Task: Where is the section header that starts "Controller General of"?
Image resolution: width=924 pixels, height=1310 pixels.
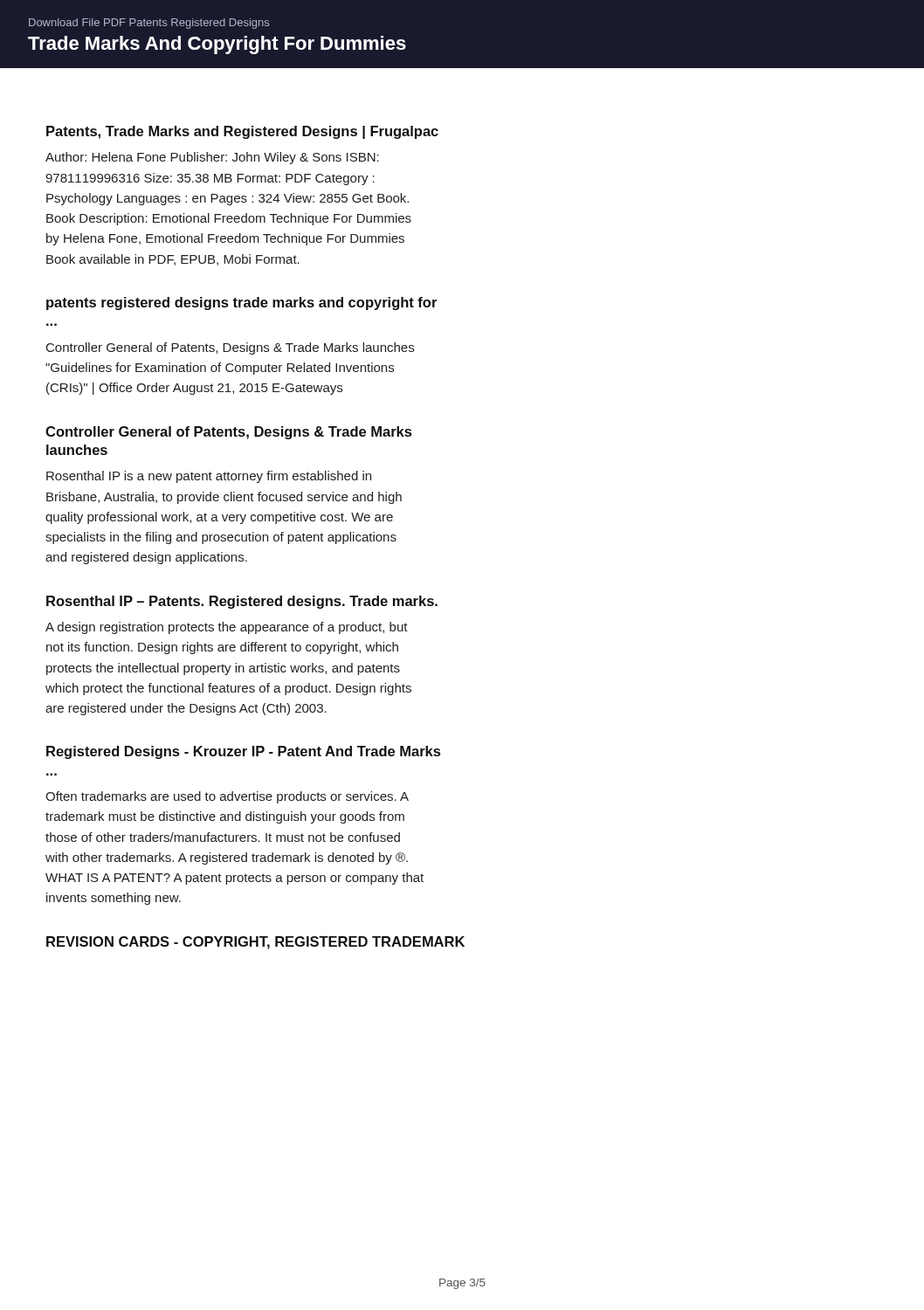Action: [229, 440]
